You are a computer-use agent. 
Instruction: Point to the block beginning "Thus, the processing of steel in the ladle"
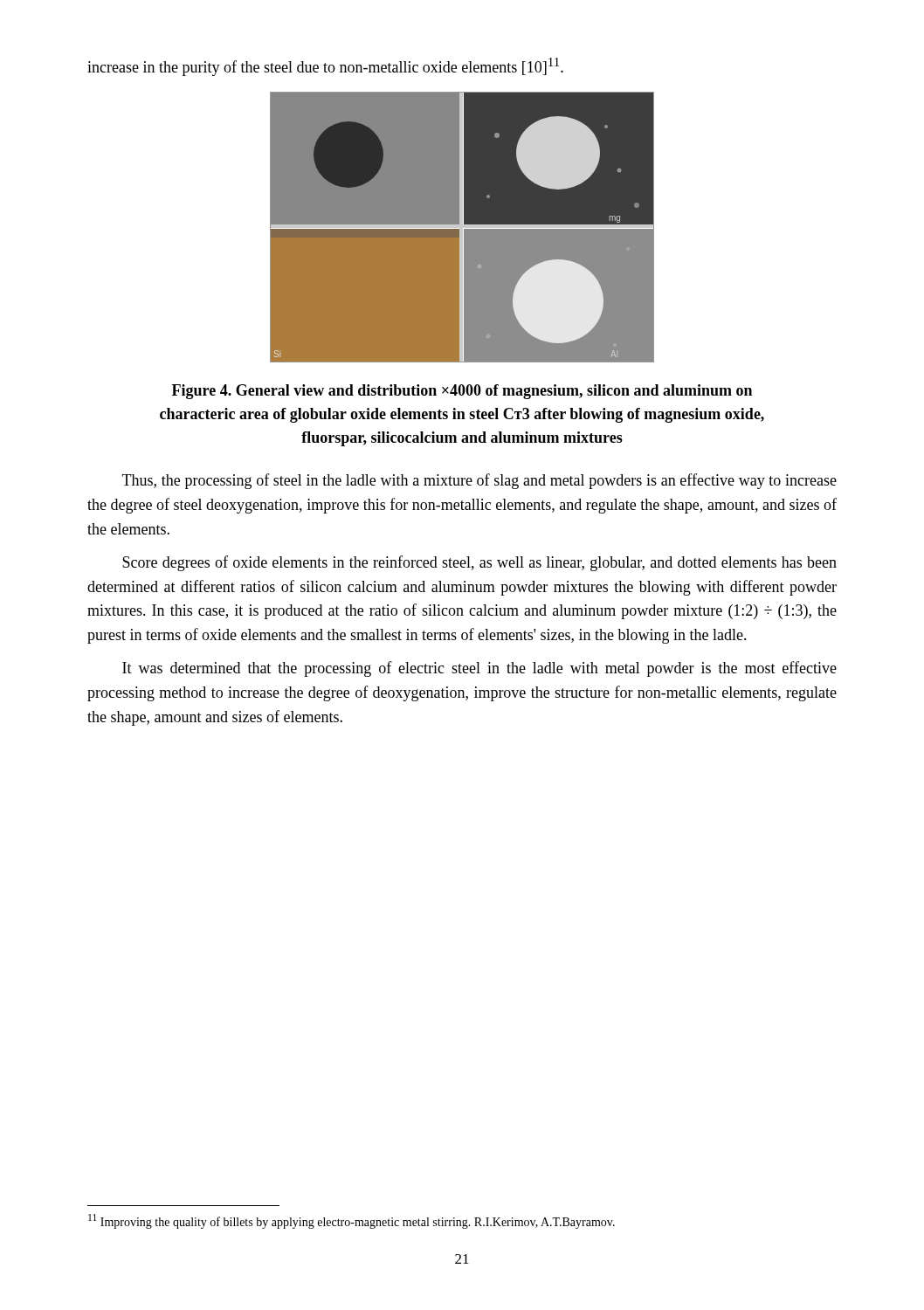[x=462, y=600]
